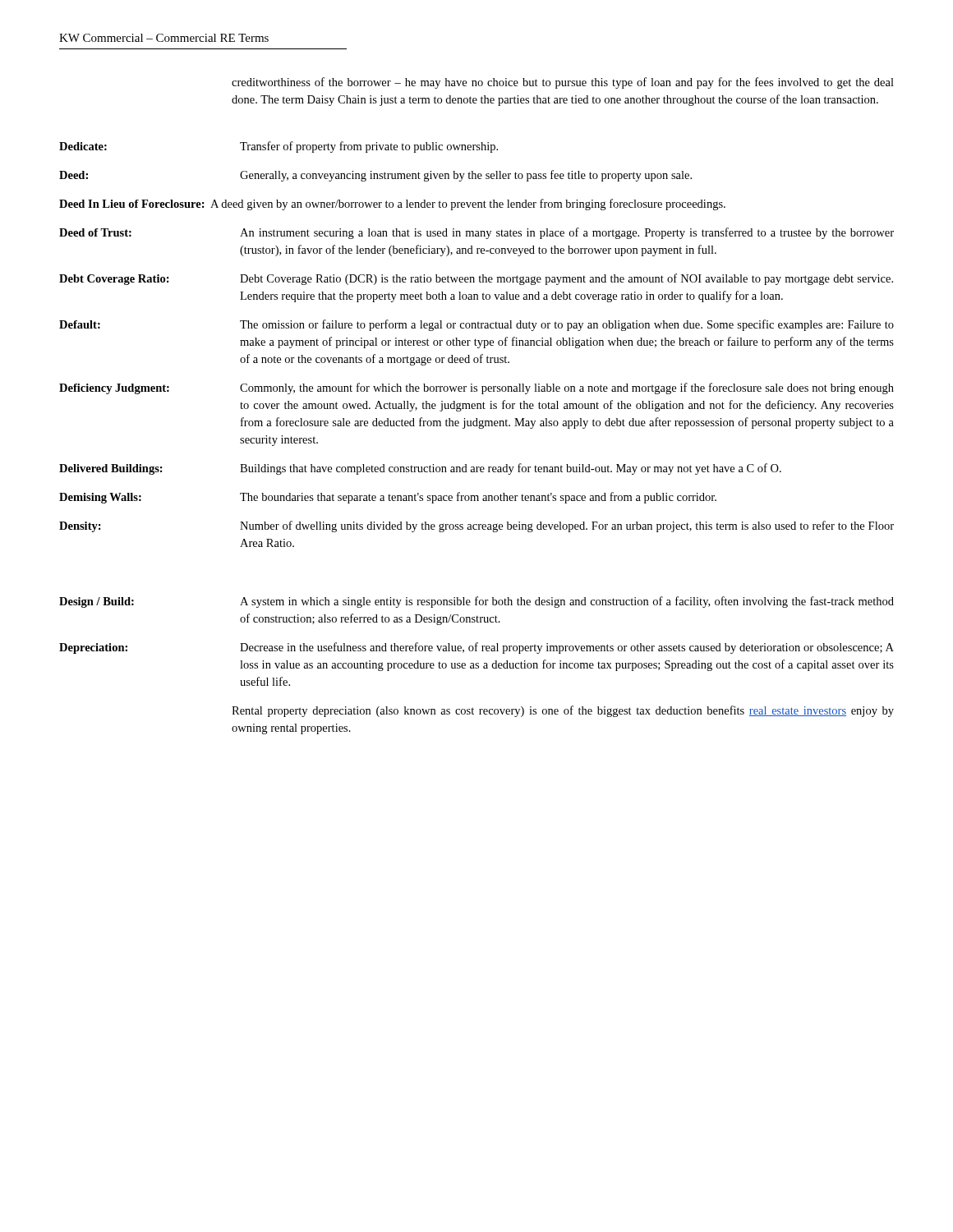Screen dimensions: 1232x953
Task: Find the text block starting "Design / Build: A system in which"
Action: click(x=476, y=611)
